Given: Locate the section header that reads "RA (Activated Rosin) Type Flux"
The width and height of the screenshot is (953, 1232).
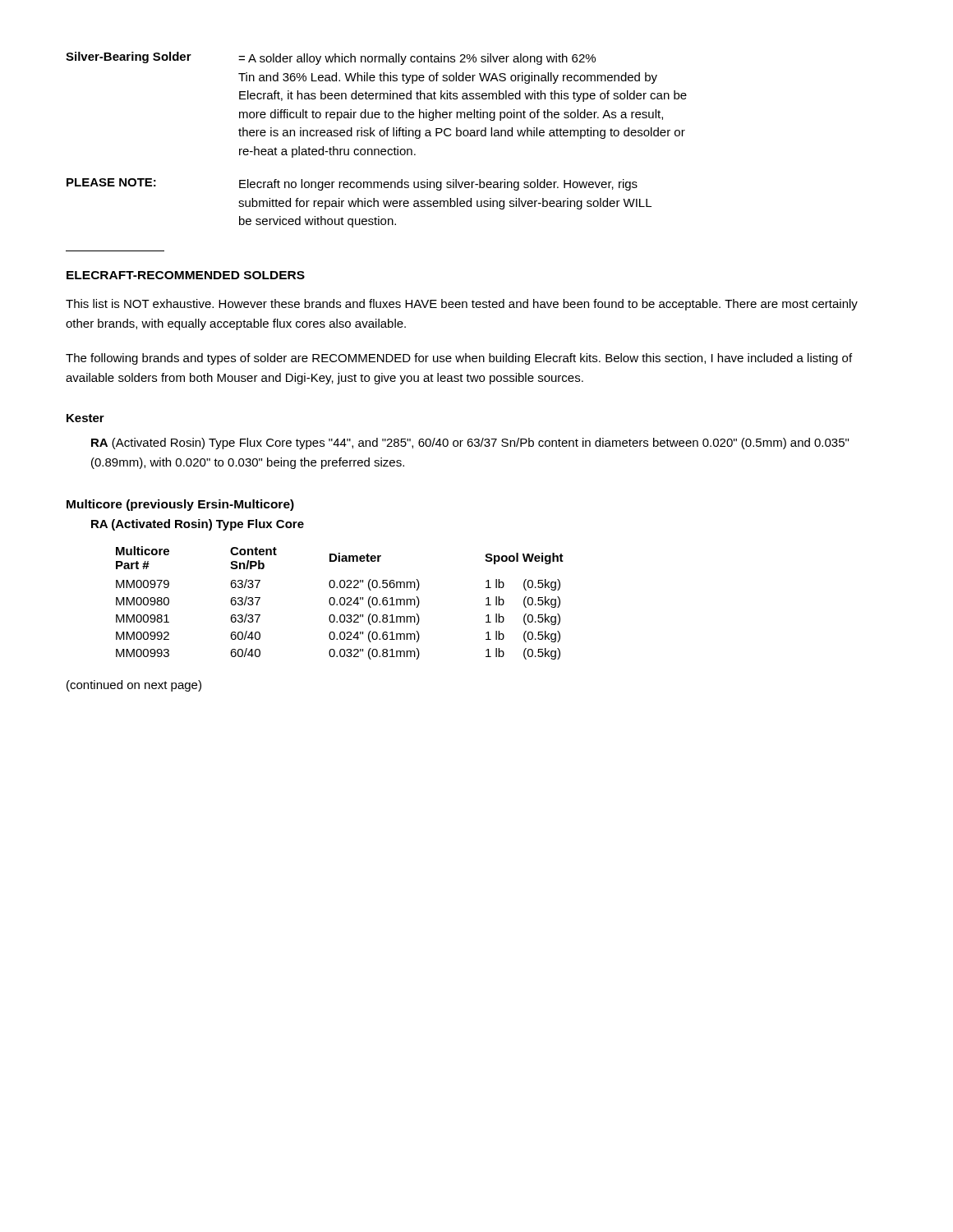Looking at the screenshot, I should 197,523.
